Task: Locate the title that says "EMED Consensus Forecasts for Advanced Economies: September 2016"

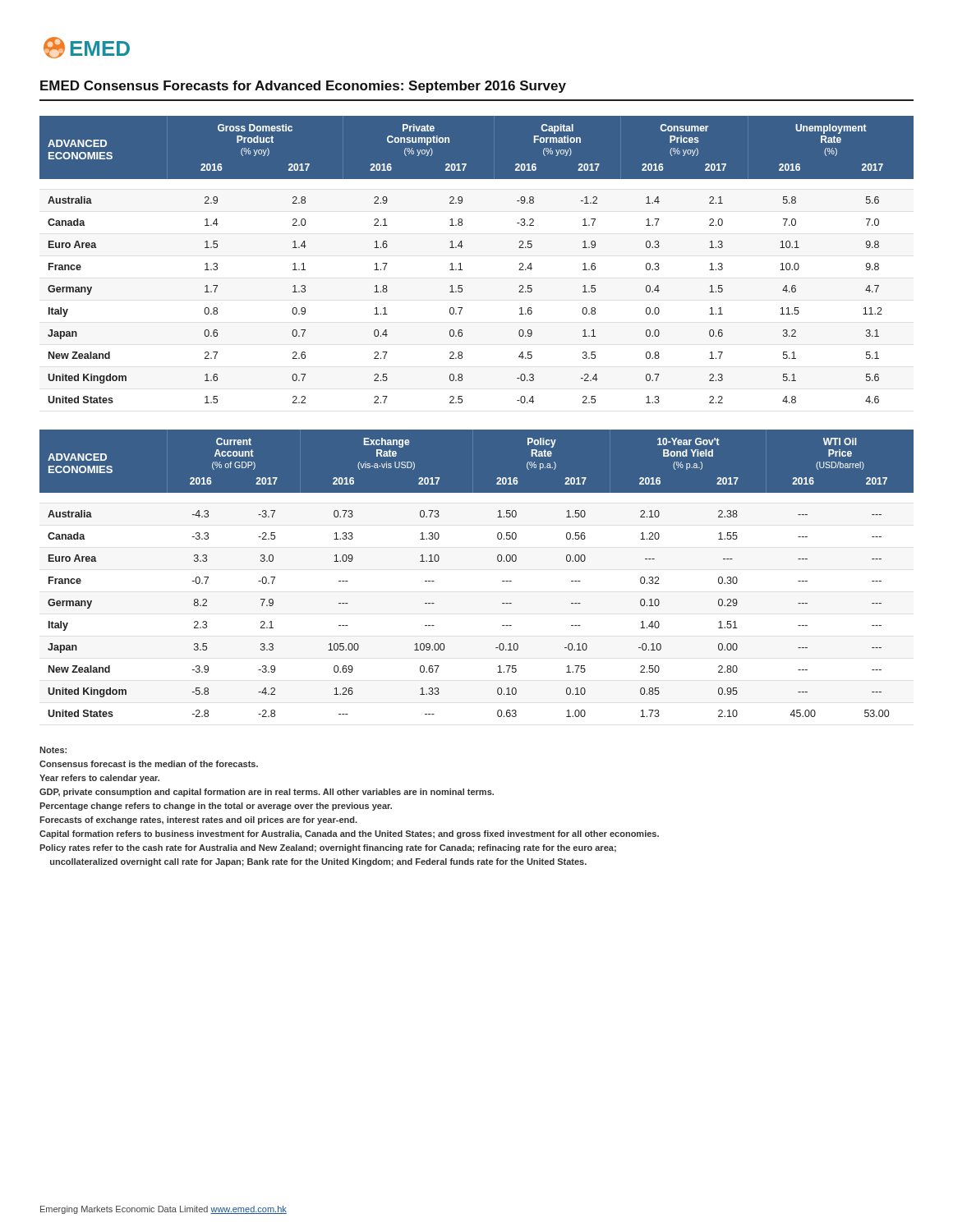Action: click(303, 86)
